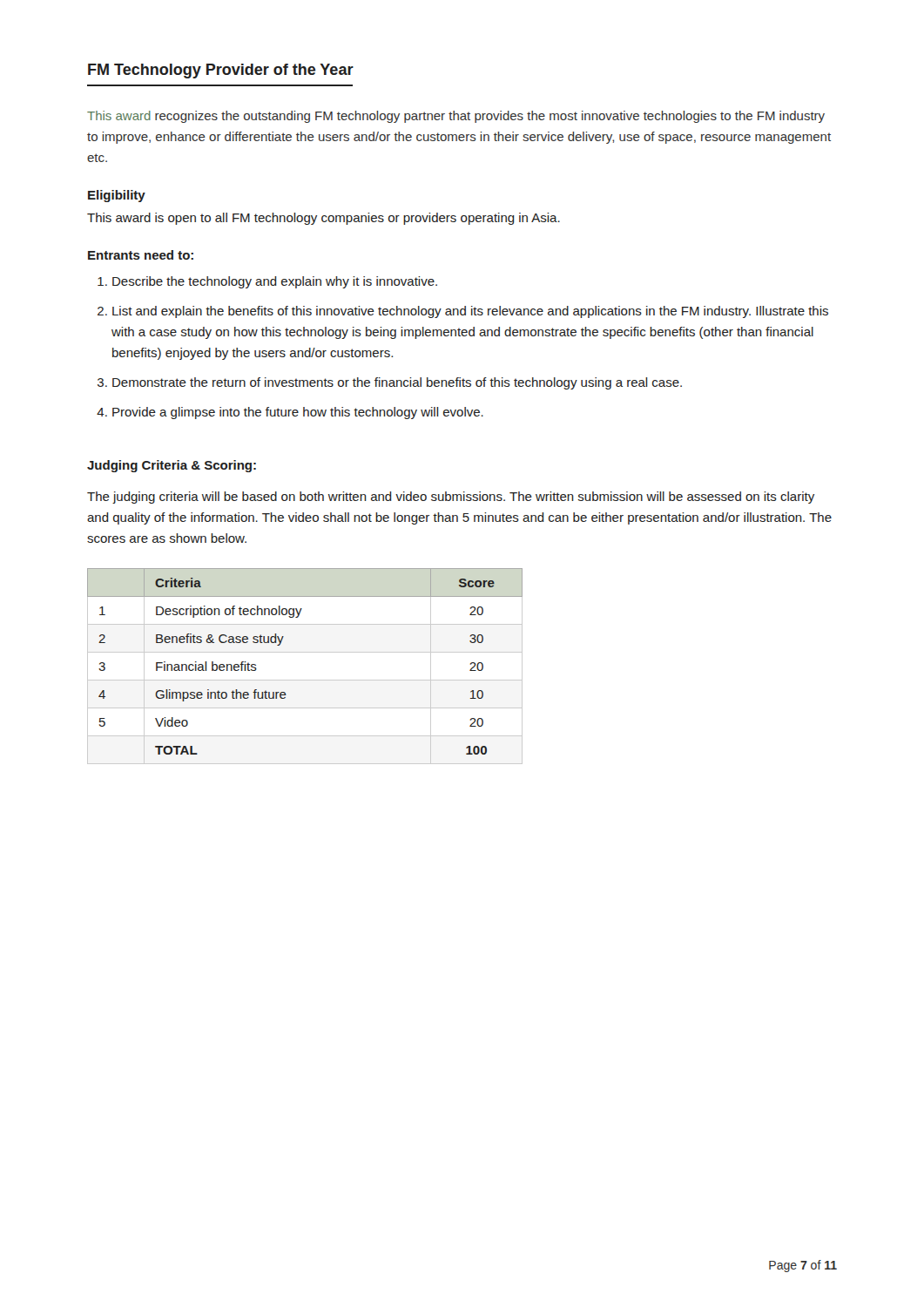The height and width of the screenshot is (1307, 924).
Task: Find the table that mentions "Glimpse into the future"
Action: [x=462, y=666]
